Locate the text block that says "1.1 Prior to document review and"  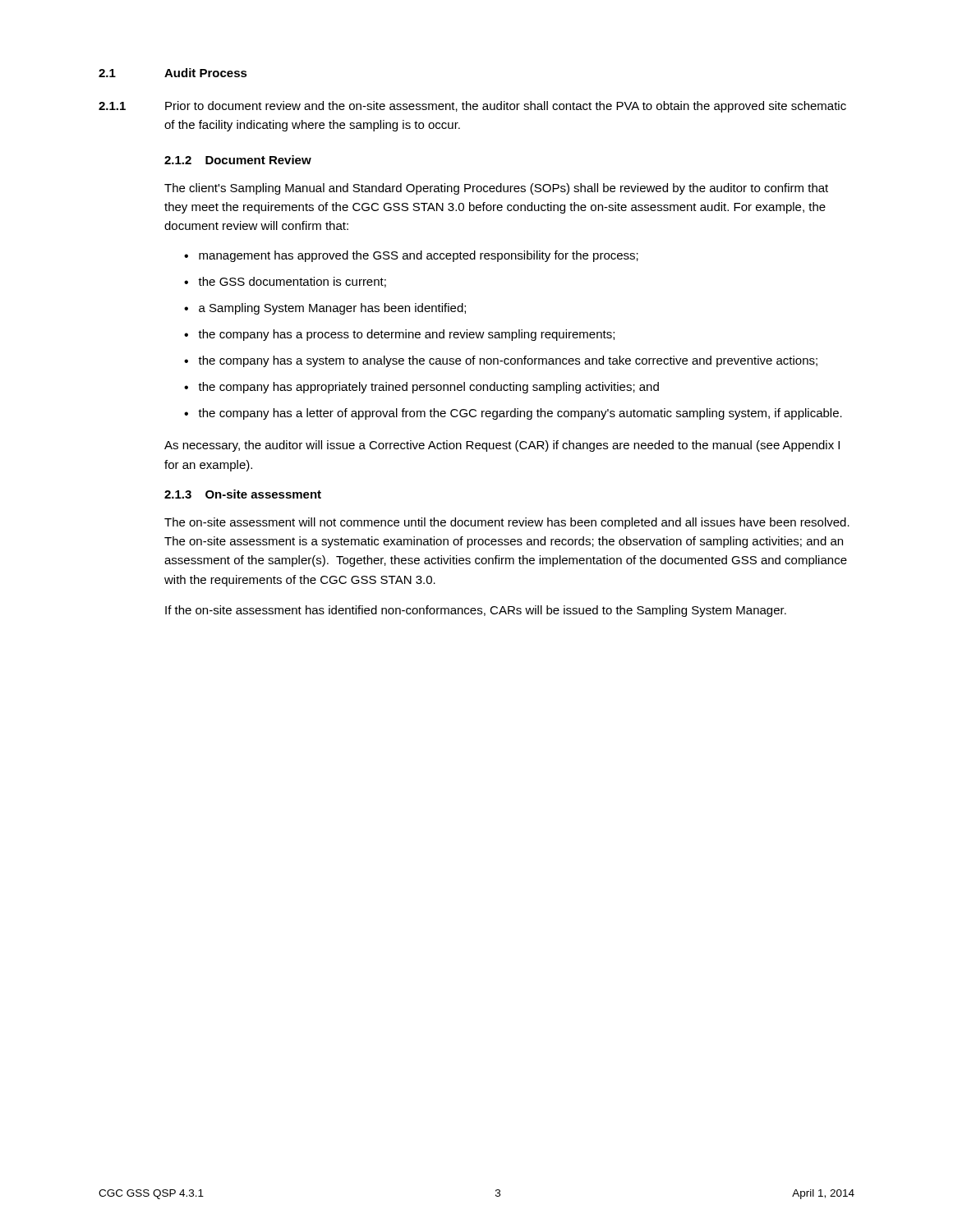click(x=476, y=115)
